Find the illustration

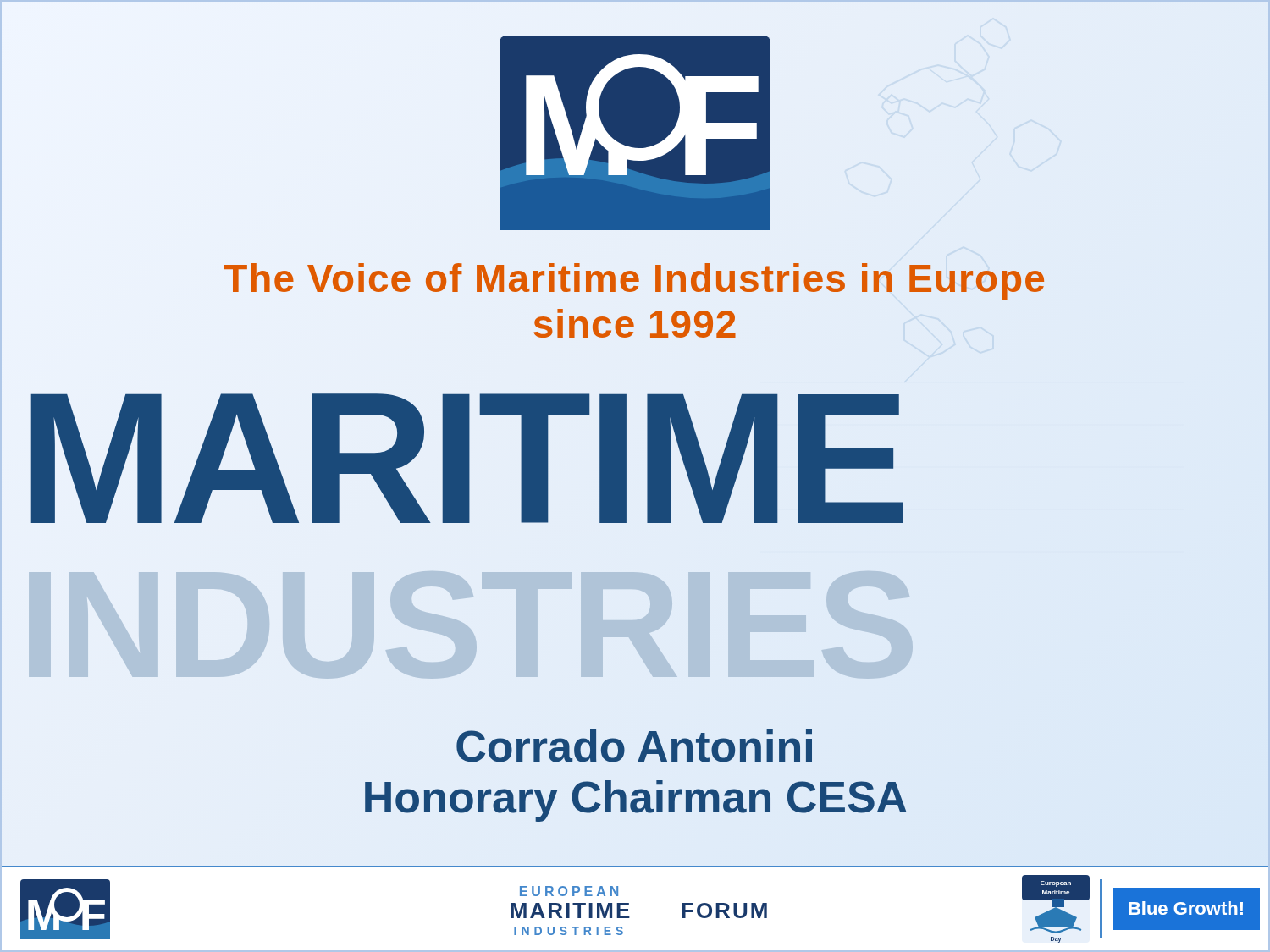(635, 531)
